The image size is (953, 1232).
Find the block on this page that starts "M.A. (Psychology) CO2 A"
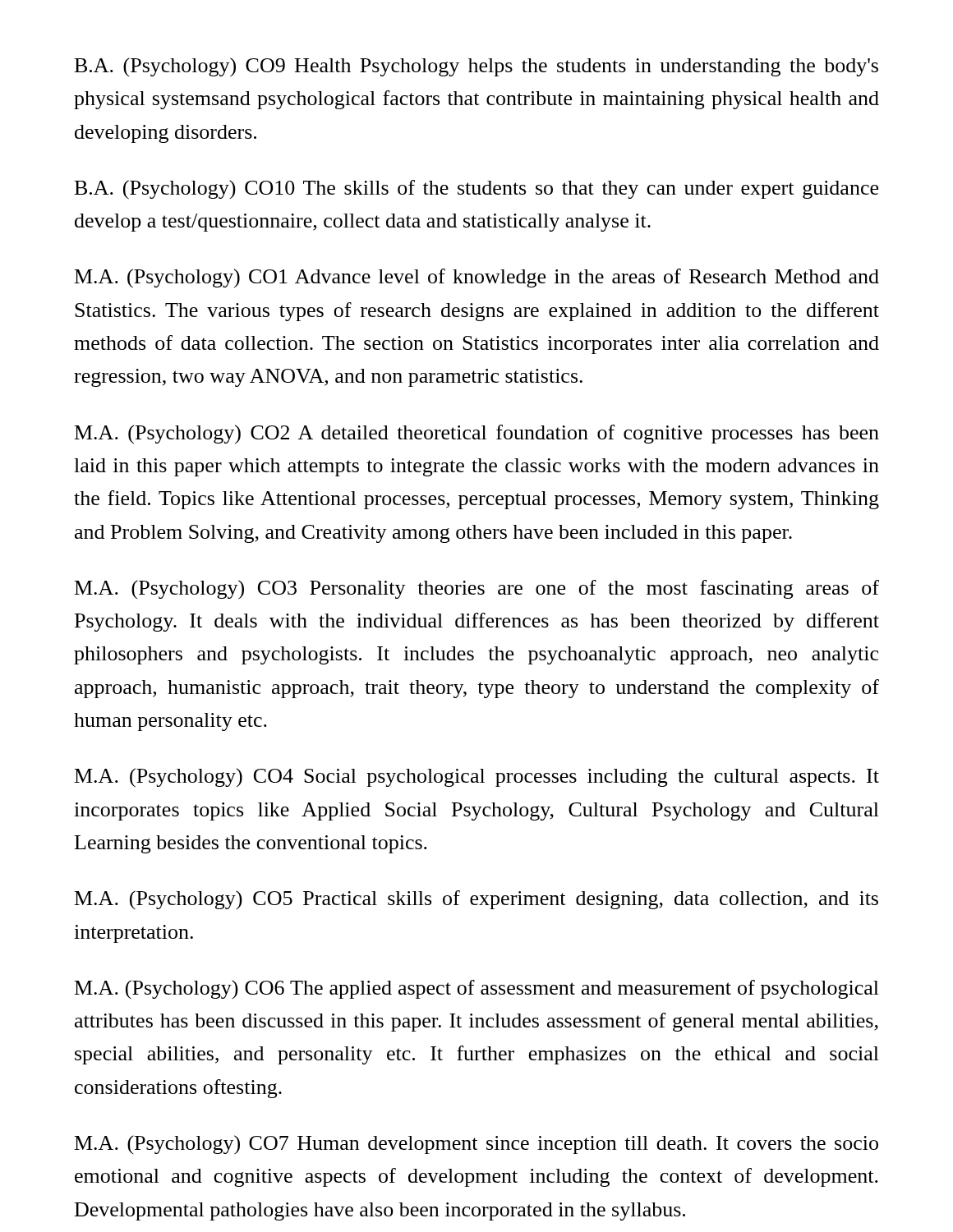point(476,482)
